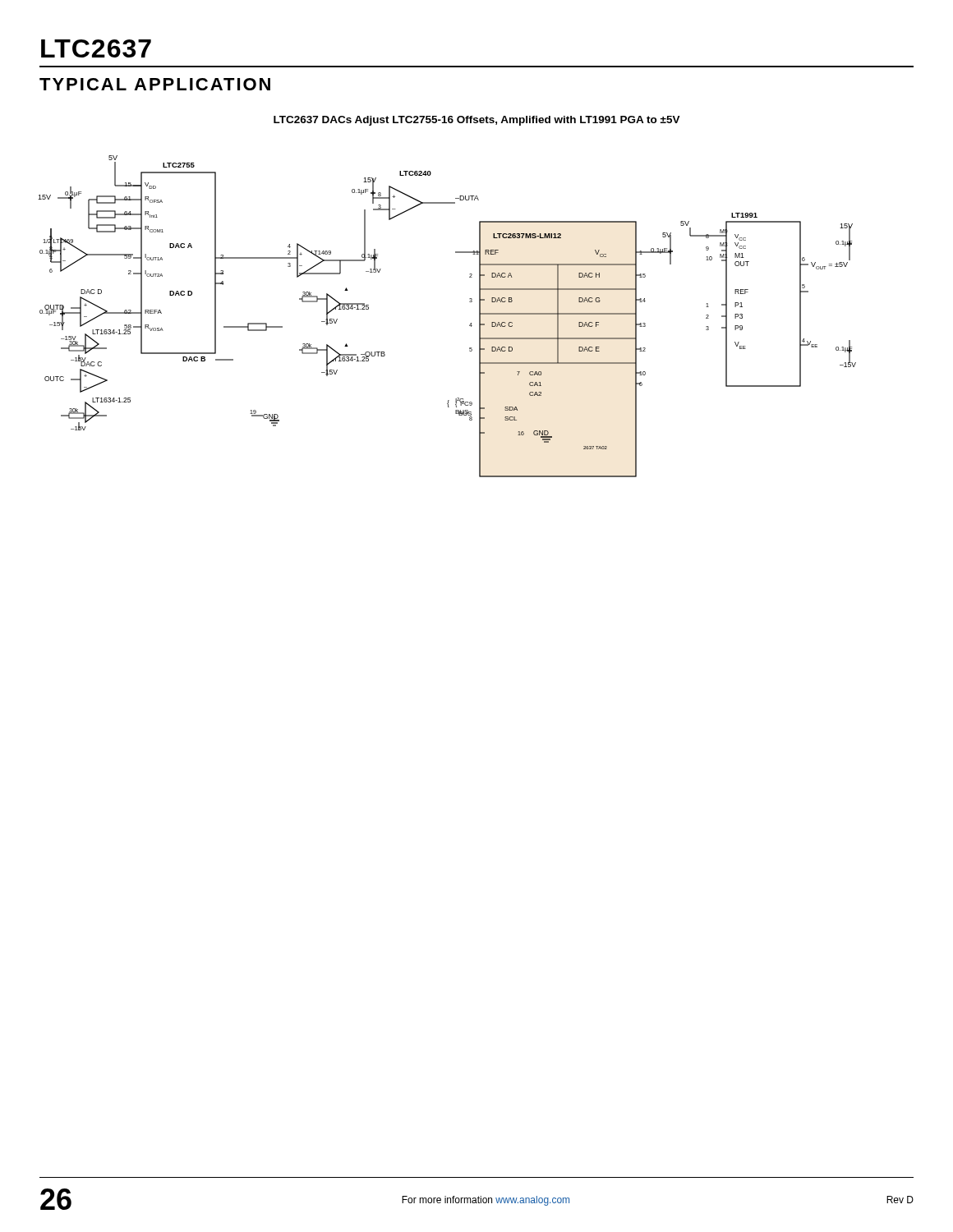Find the block starting "Typical Application"
The height and width of the screenshot is (1232, 953).
tap(156, 84)
